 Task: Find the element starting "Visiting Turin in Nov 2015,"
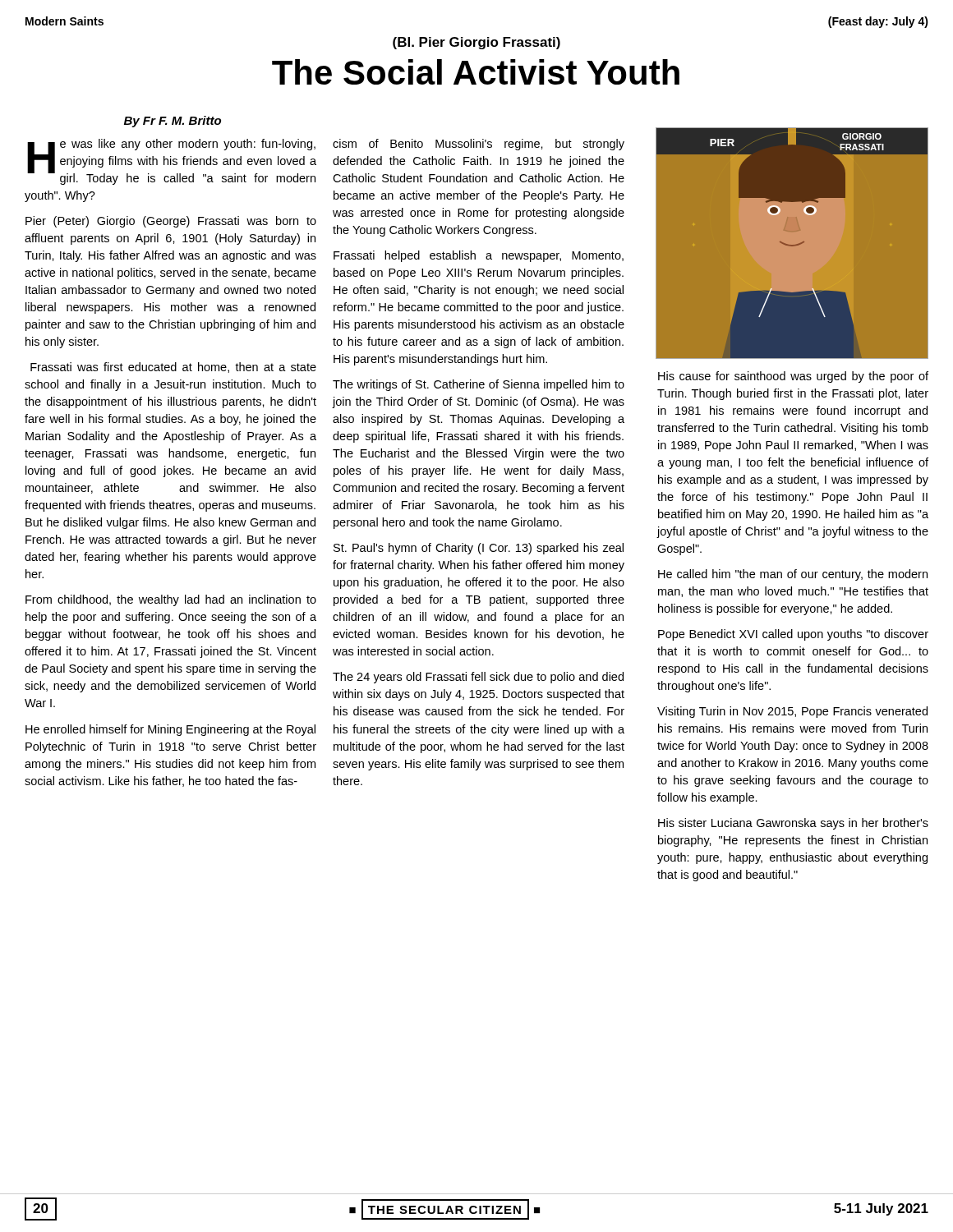(x=793, y=755)
